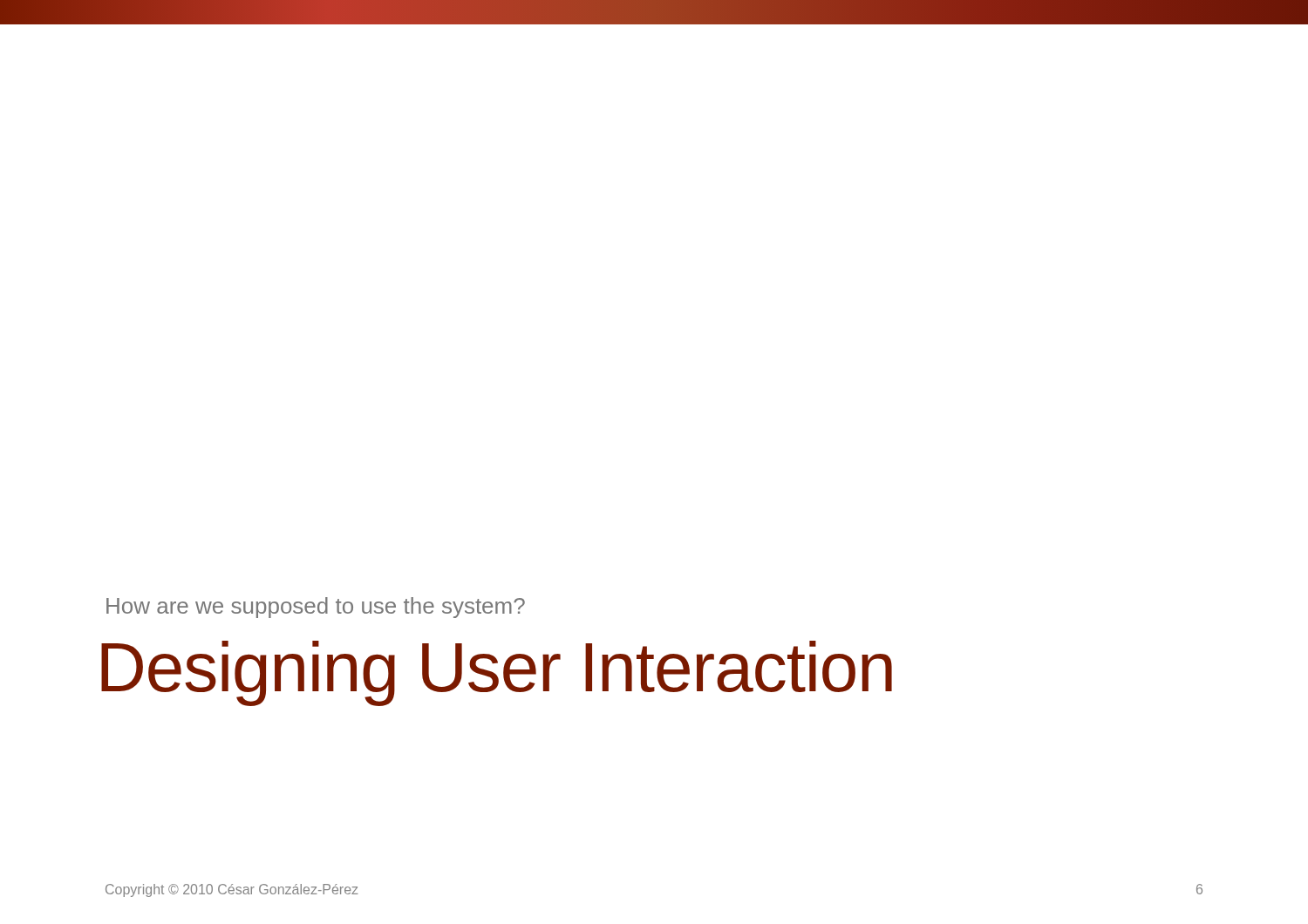Click the passage that begins "How are we supposed to use"
The width and height of the screenshot is (1308, 924).
(315, 606)
